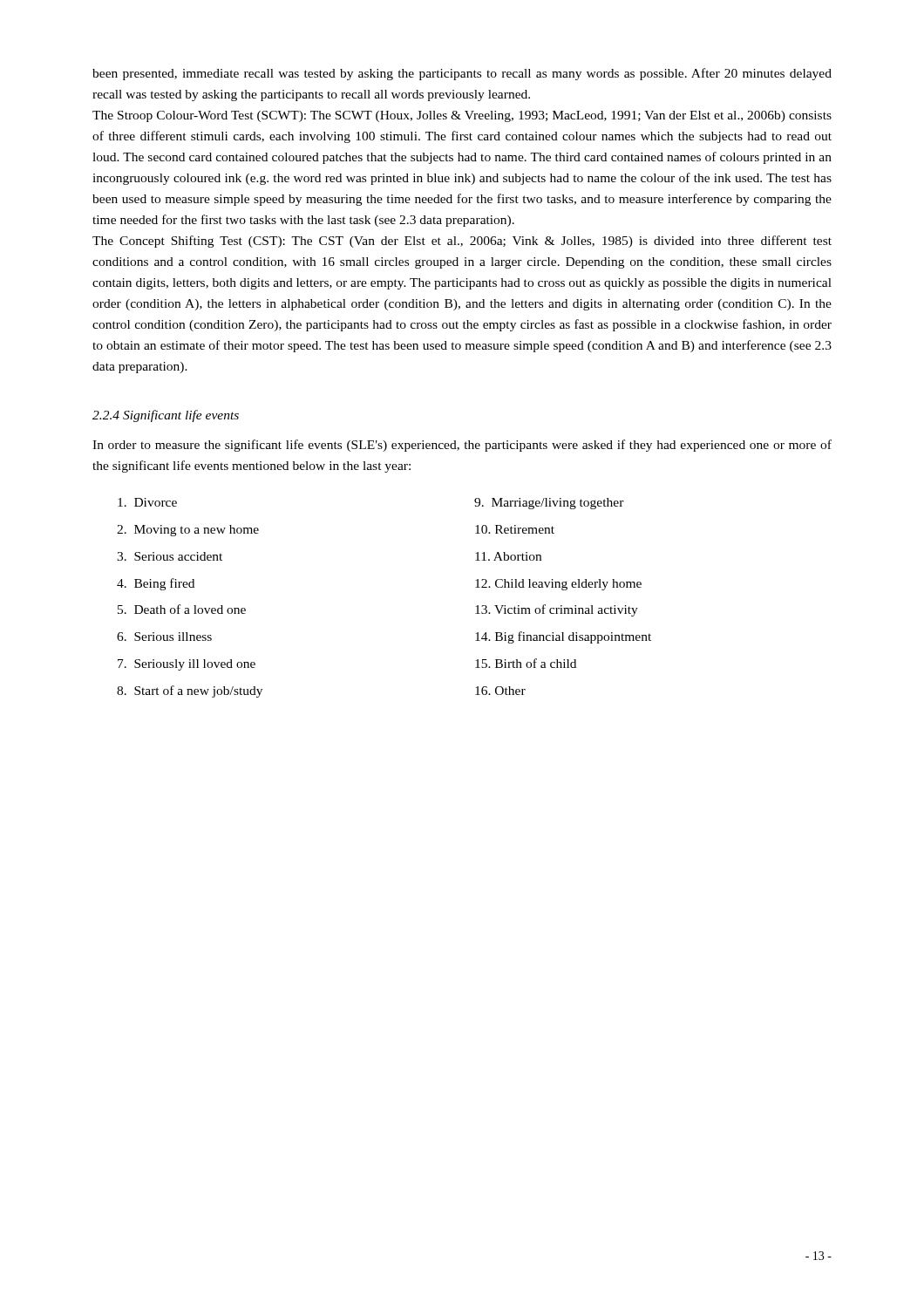Select the region starting "been presented, immediate"

click(x=462, y=83)
